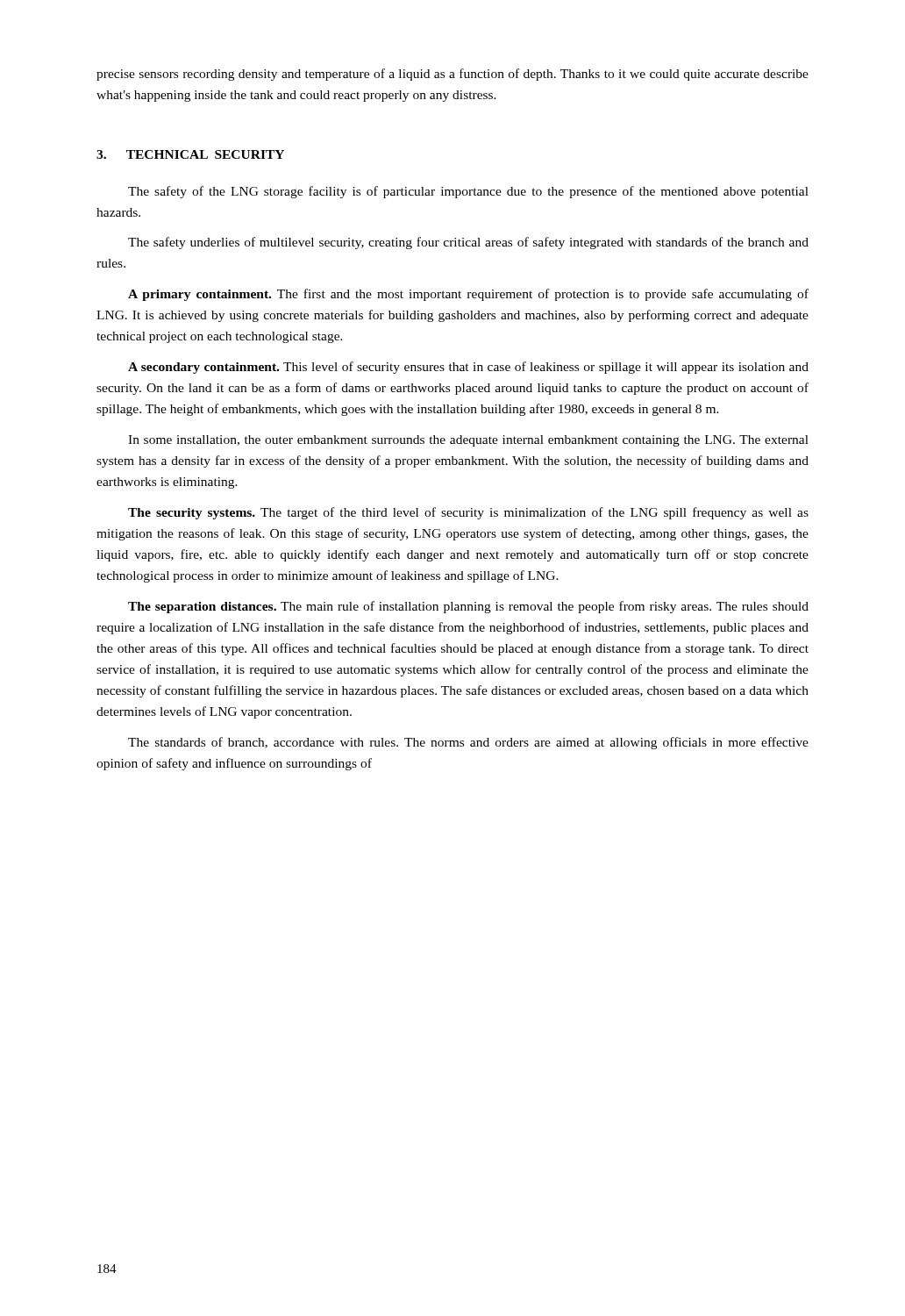Select the element starting "In some installation, the outer embankment surrounds the"
Image resolution: width=905 pixels, height=1316 pixels.
point(452,460)
